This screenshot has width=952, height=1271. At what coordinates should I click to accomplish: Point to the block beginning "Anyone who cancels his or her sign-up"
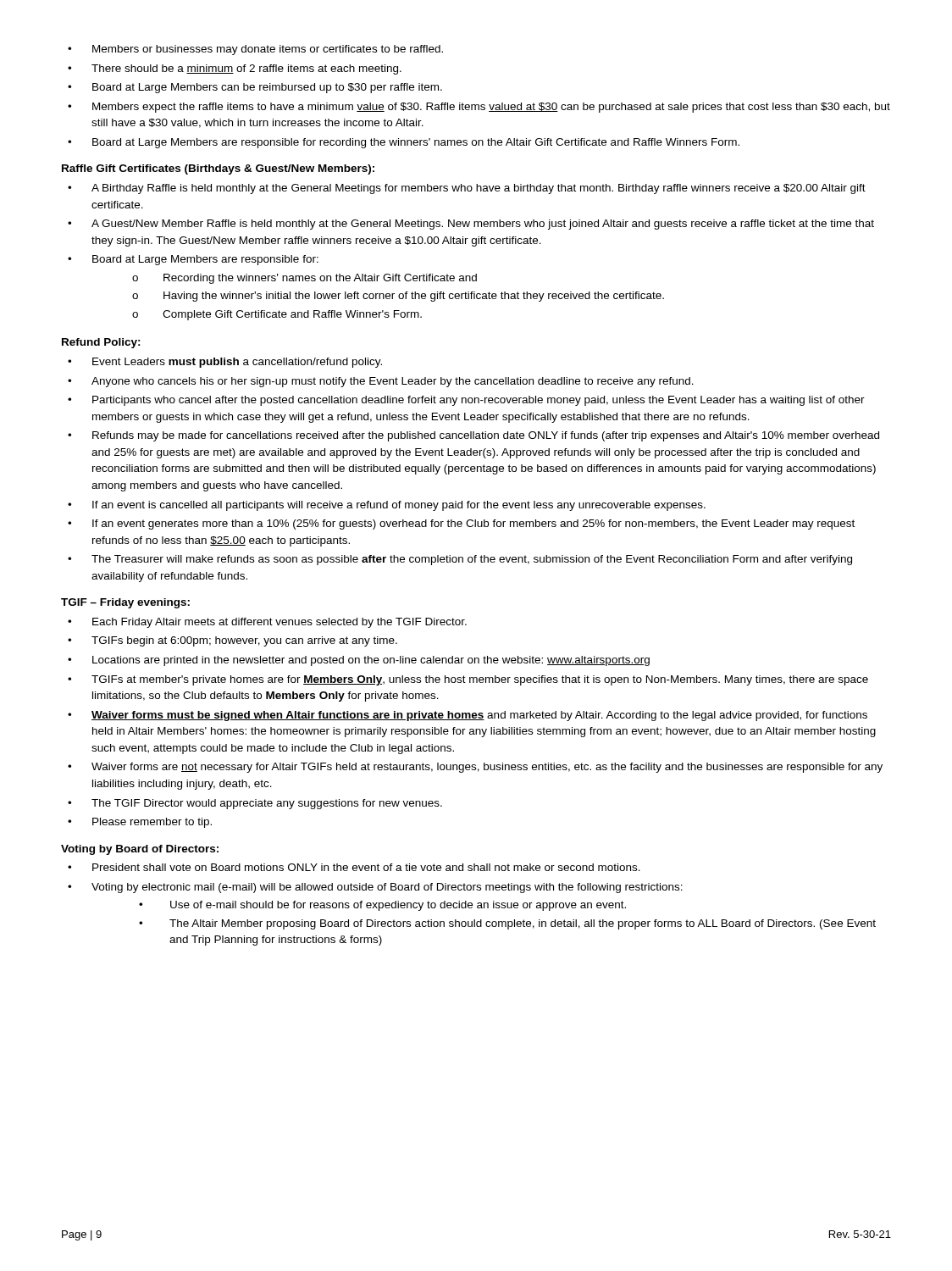(x=491, y=381)
